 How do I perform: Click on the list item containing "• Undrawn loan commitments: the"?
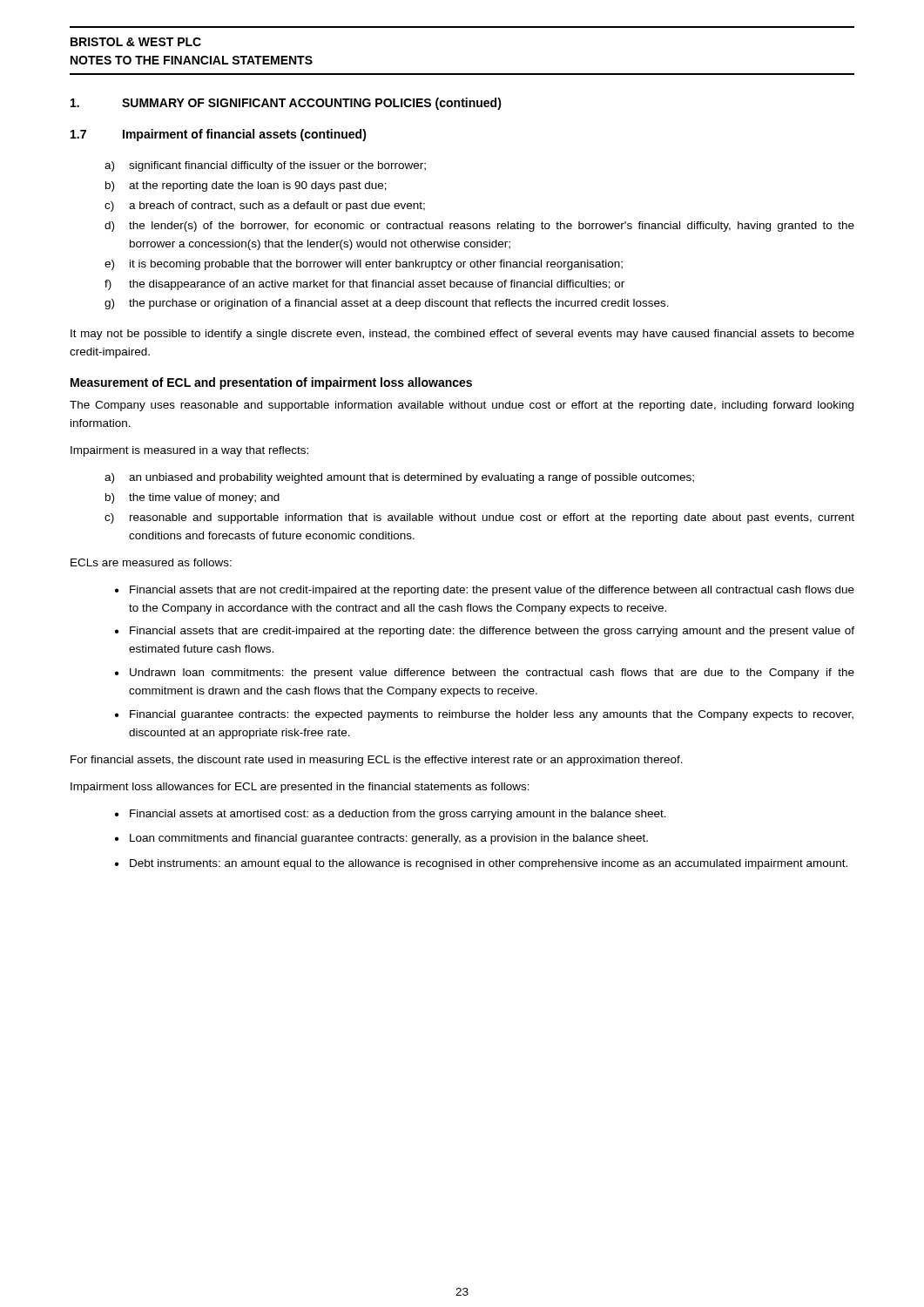[479, 682]
